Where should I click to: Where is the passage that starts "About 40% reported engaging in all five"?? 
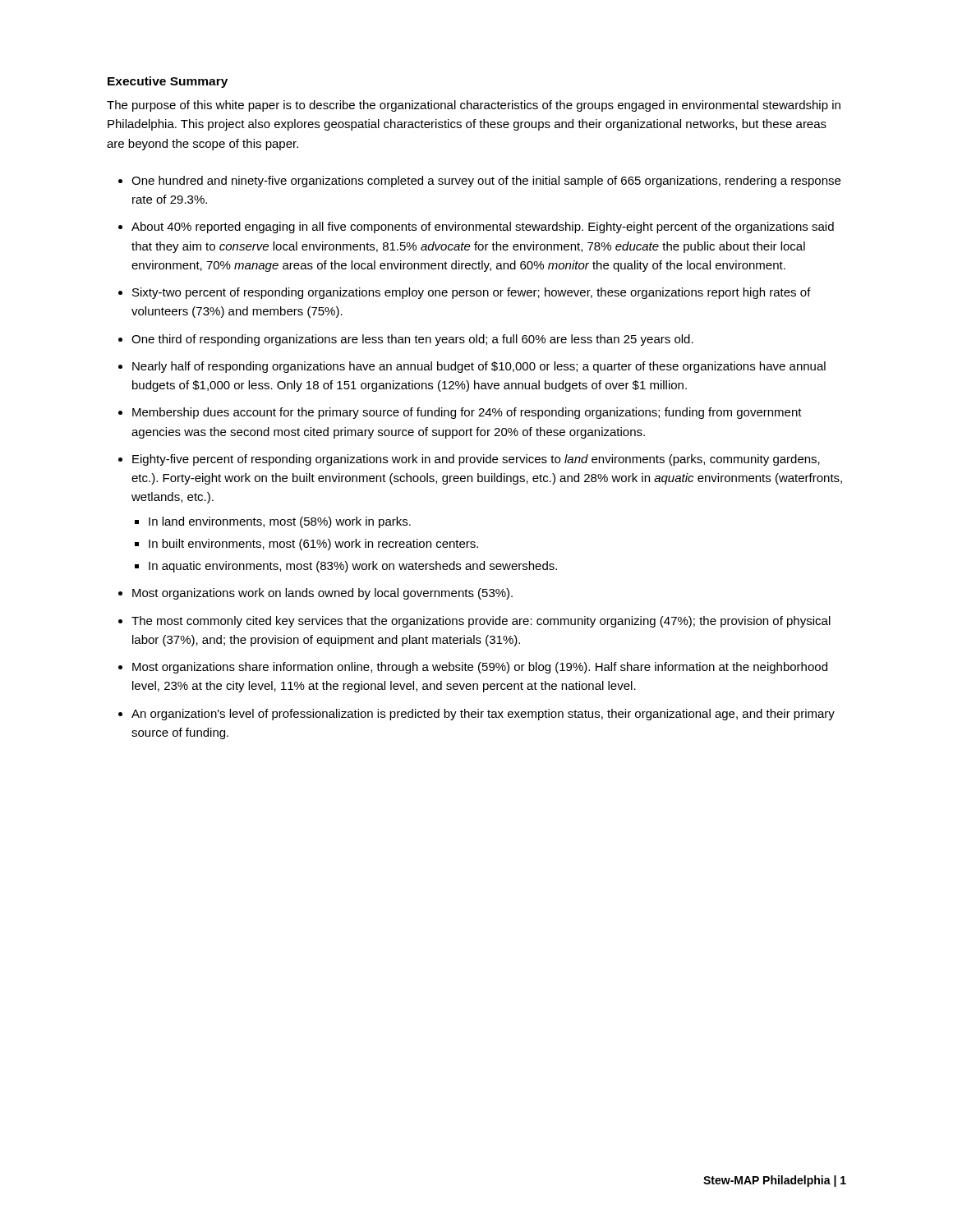point(483,246)
